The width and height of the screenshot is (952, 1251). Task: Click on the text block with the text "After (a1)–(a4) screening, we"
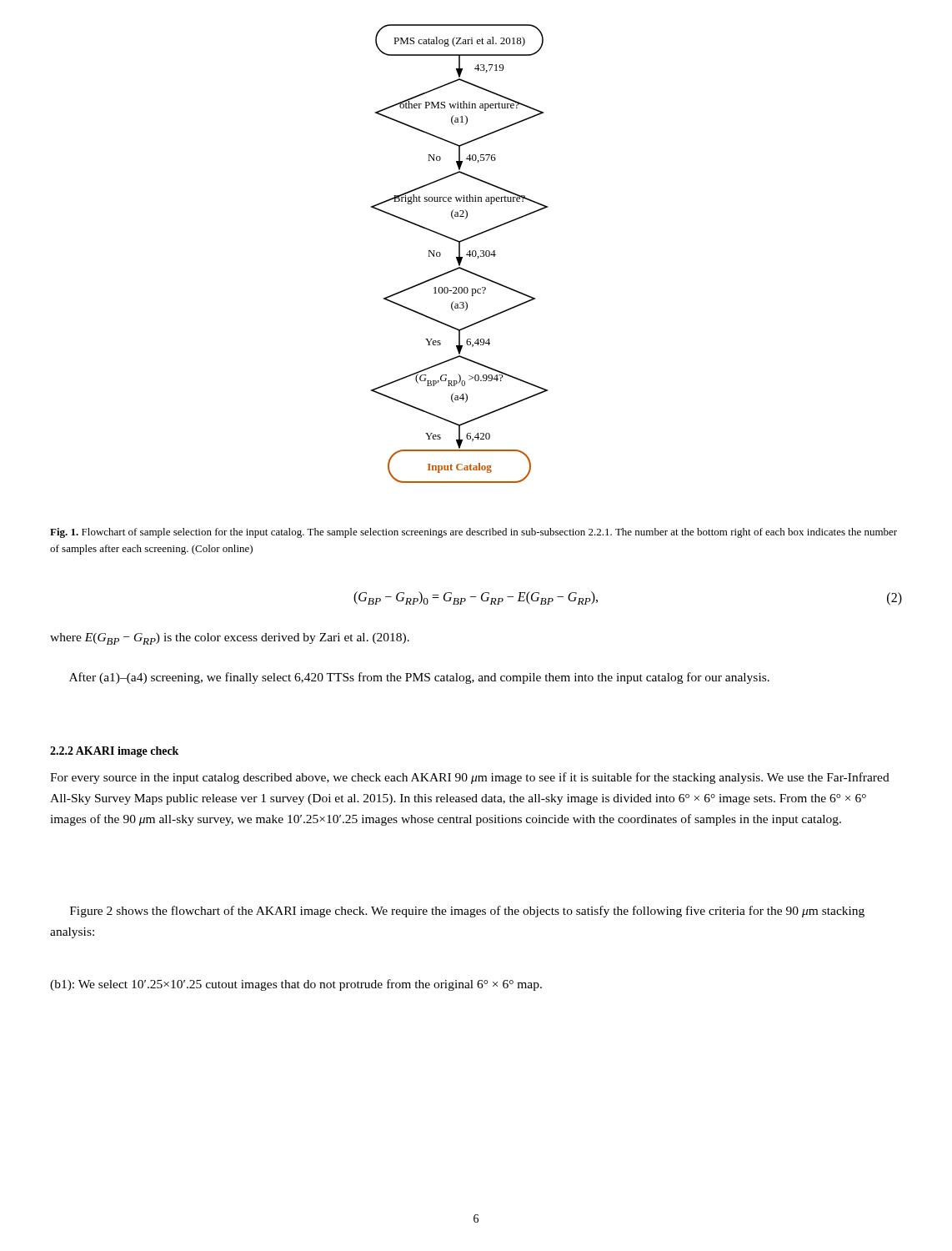[410, 677]
